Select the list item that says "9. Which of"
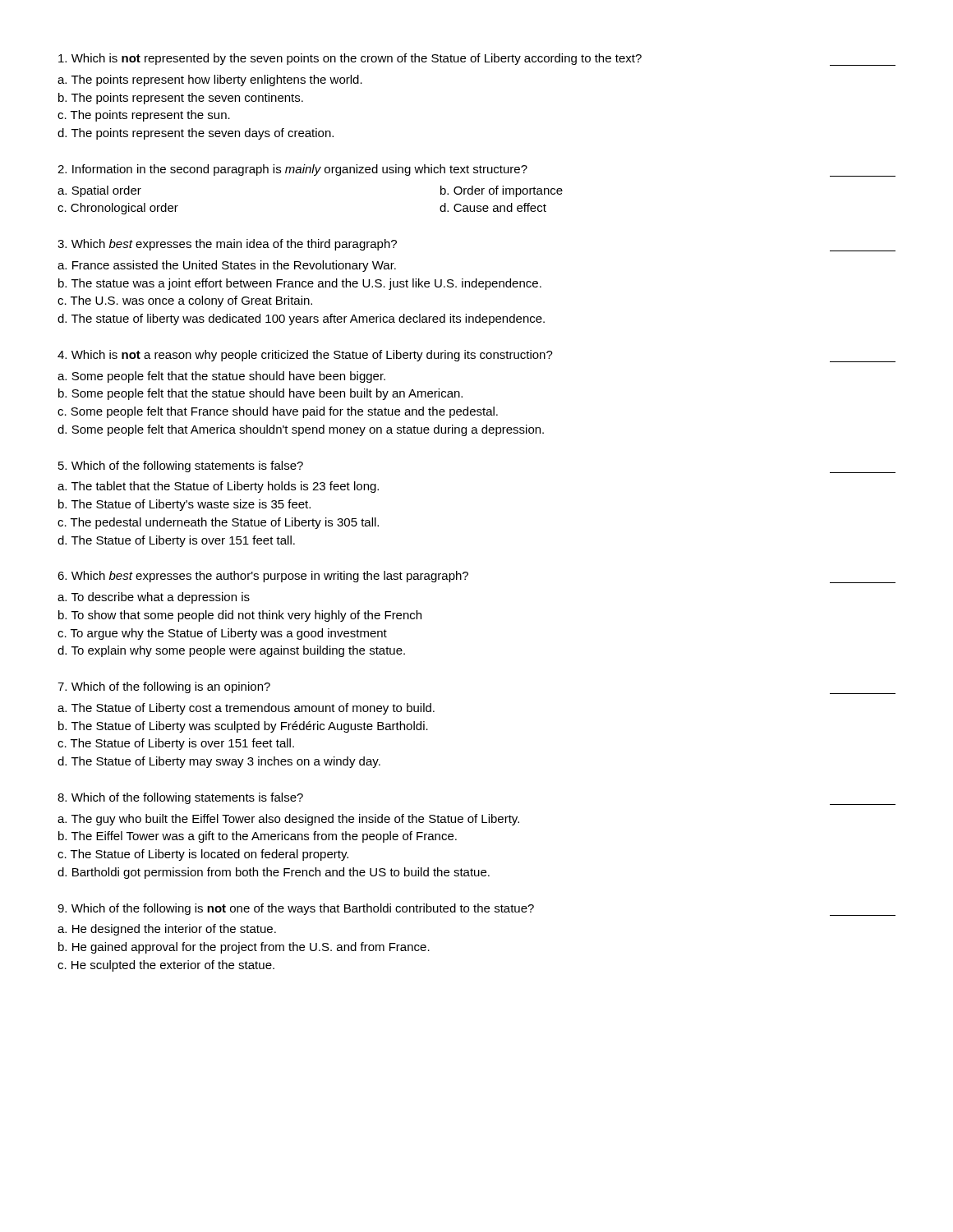The width and height of the screenshot is (953, 1232). tap(476, 910)
